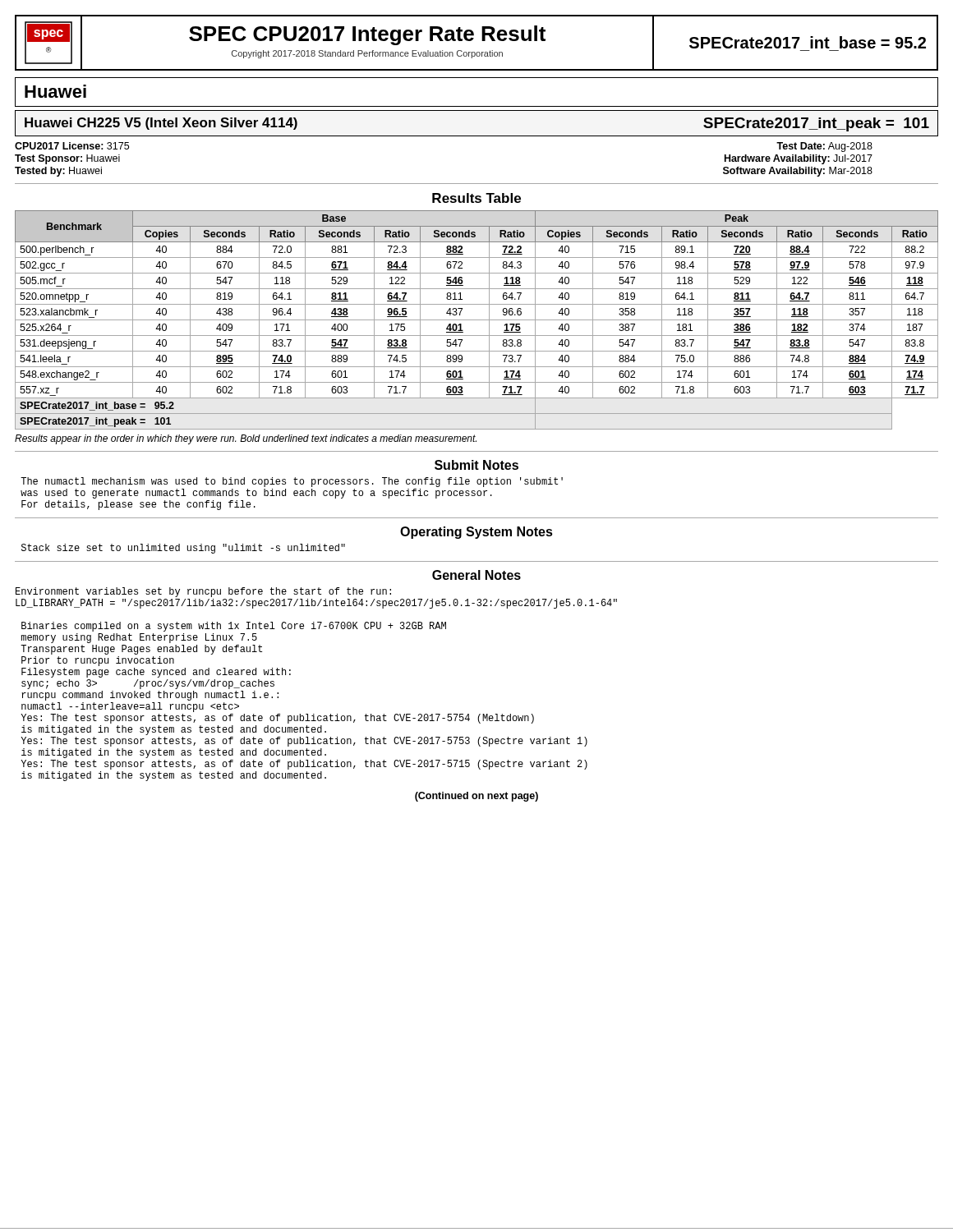Screen dimensions: 1232x953
Task: Locate the text block that says "The numactl mechanism was used to"
Action: click(476, 494)
